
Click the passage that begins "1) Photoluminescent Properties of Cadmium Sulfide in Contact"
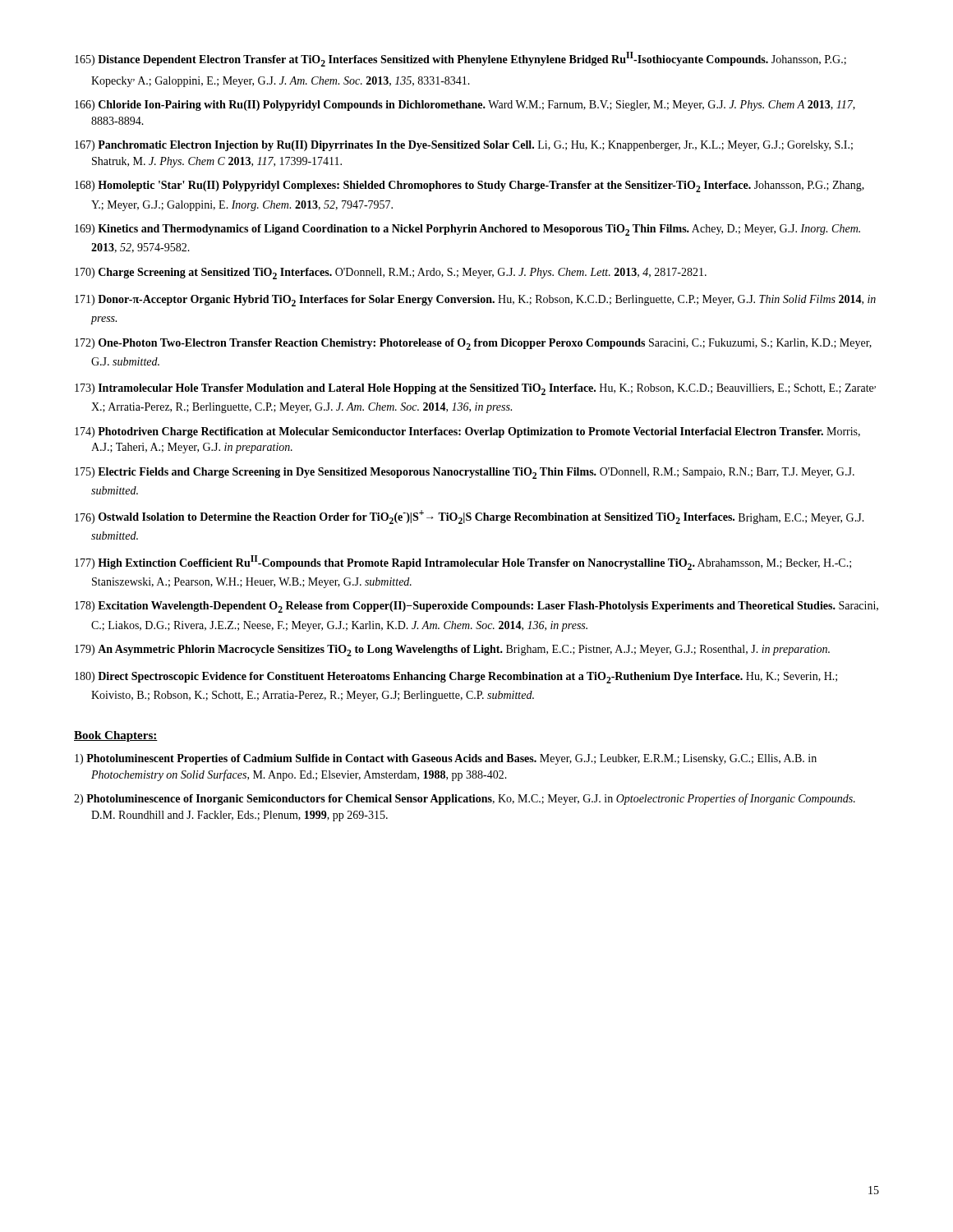445,767
